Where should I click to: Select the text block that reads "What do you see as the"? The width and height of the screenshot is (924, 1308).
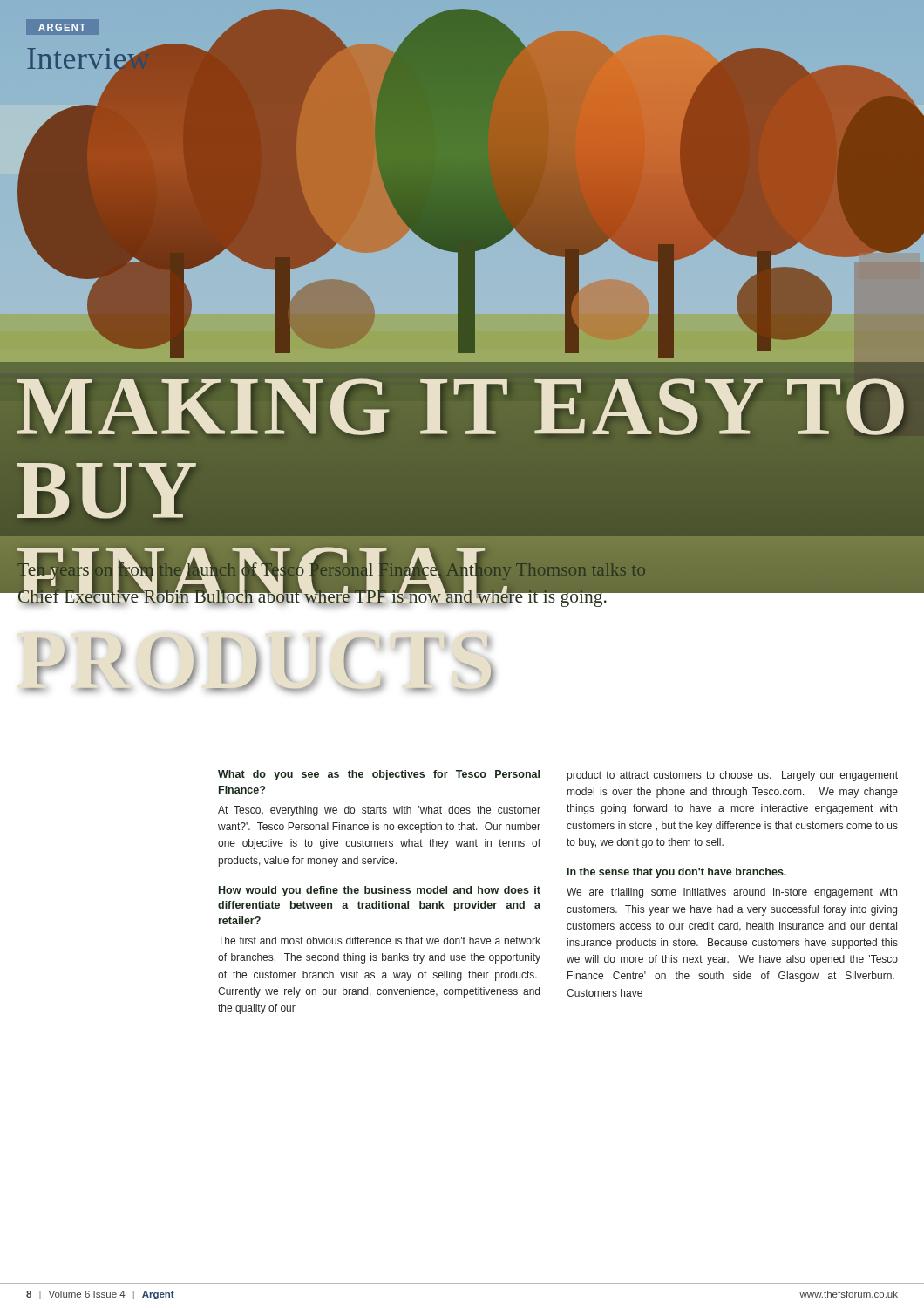(379, 892)
